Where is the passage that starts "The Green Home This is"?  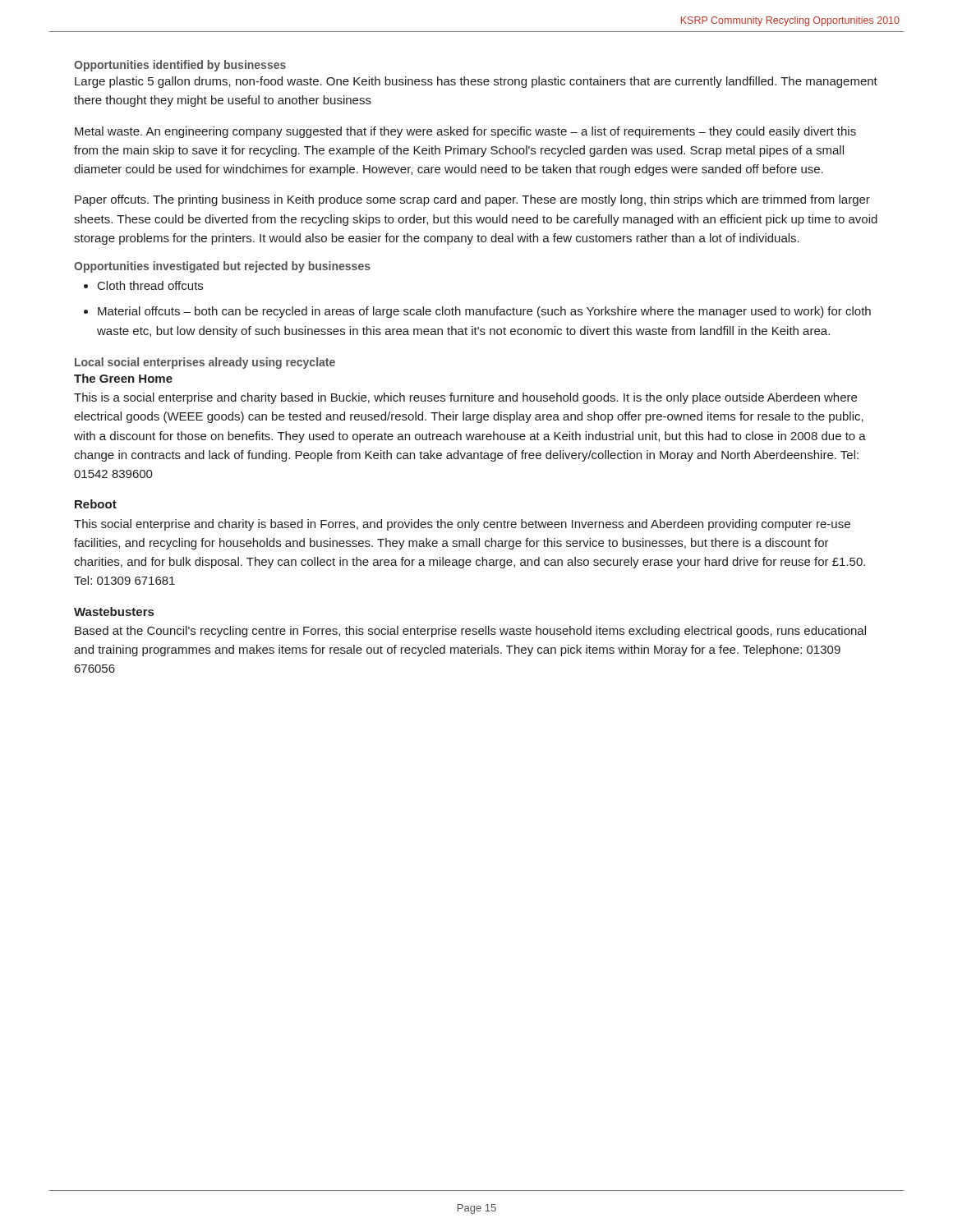(470, 426)
